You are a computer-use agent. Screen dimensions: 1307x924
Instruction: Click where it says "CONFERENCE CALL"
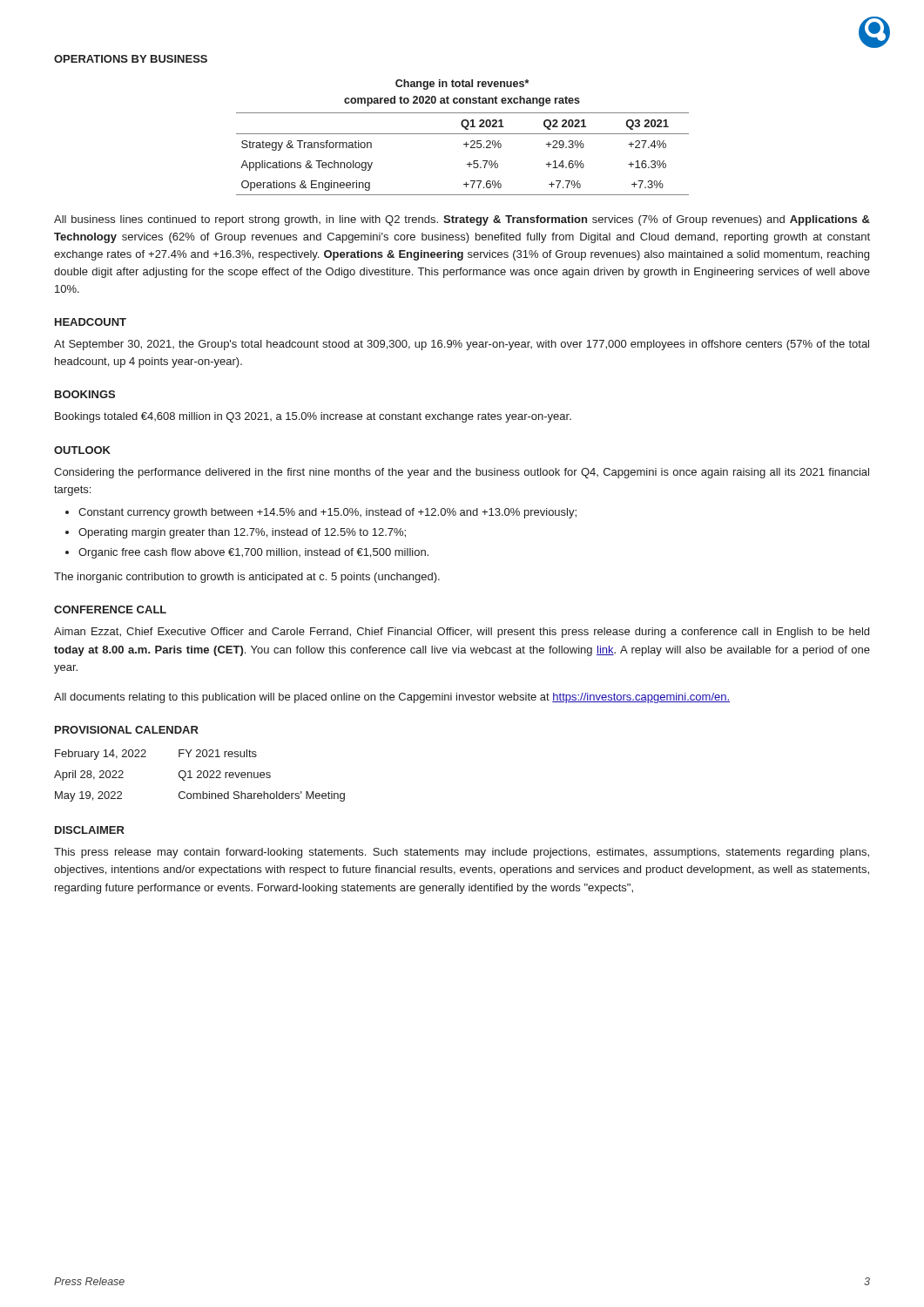(x=110, y=610)
